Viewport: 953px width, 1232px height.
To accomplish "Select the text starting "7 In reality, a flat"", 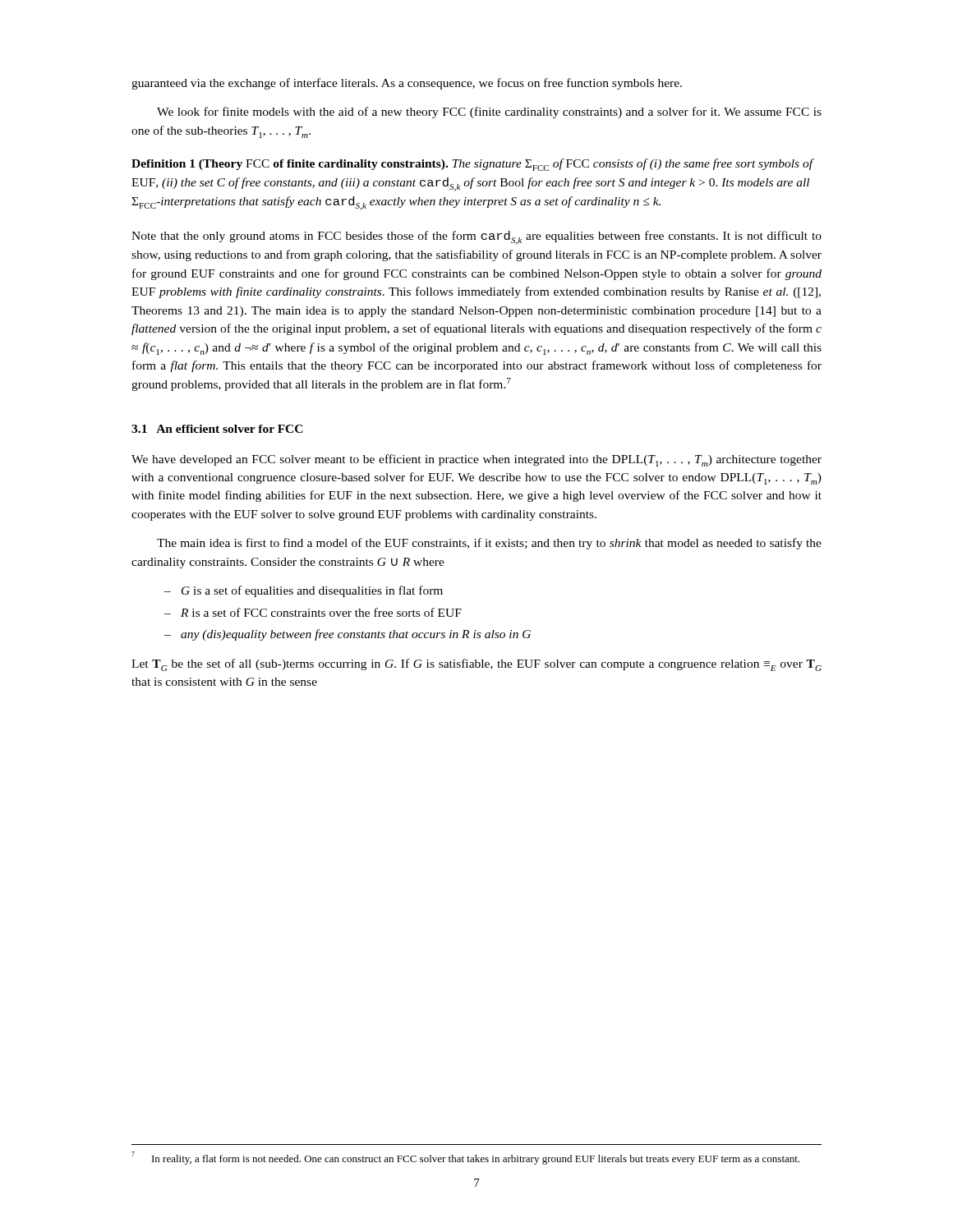I will point(466,1159).
